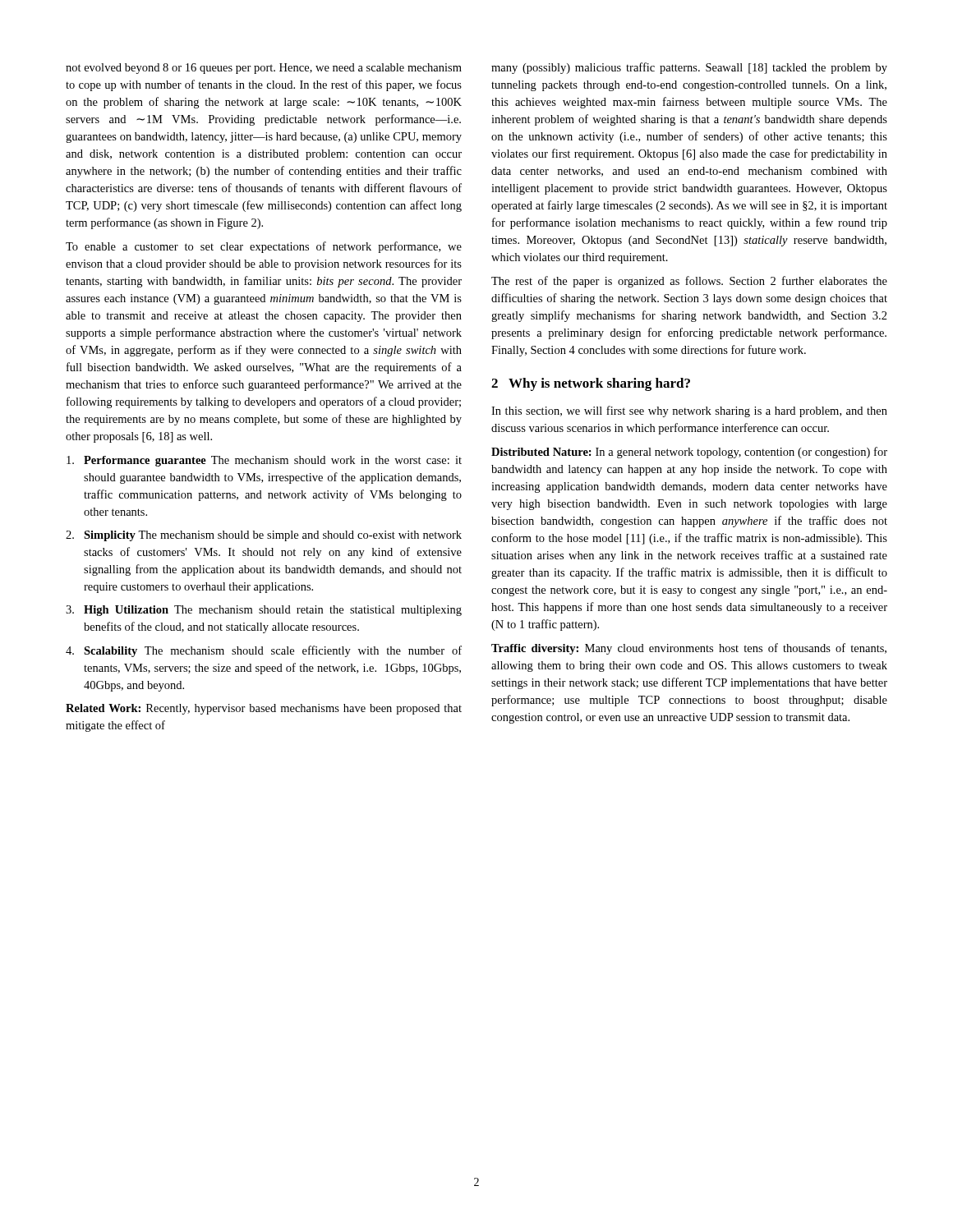The image size is (953, 1232).
Task: Select the list item that says "2. Simplicity The mechanism should"
Action: coord(264,561)
